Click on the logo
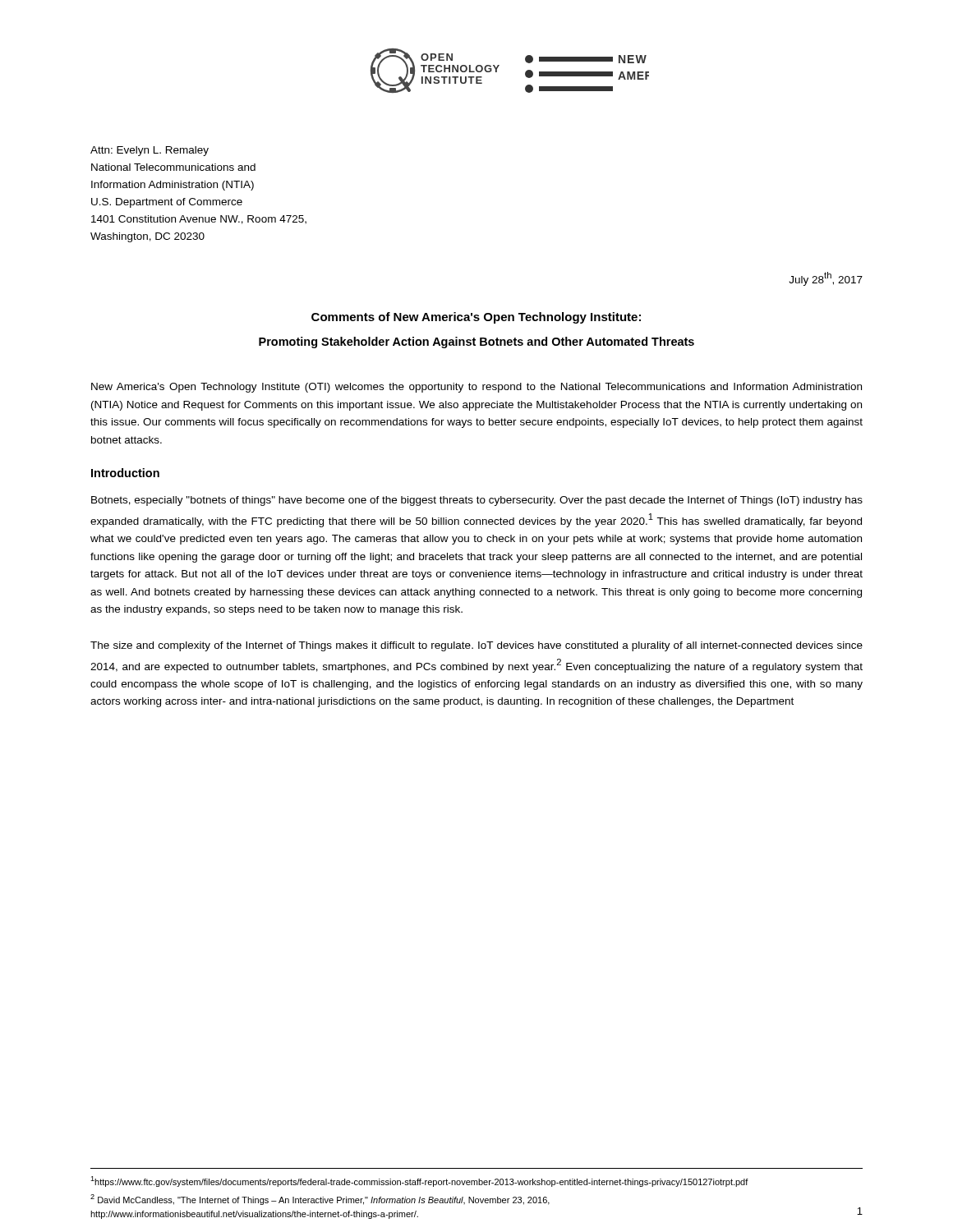The width and height of the screenshot is (953, 1232). coord(476,75)
